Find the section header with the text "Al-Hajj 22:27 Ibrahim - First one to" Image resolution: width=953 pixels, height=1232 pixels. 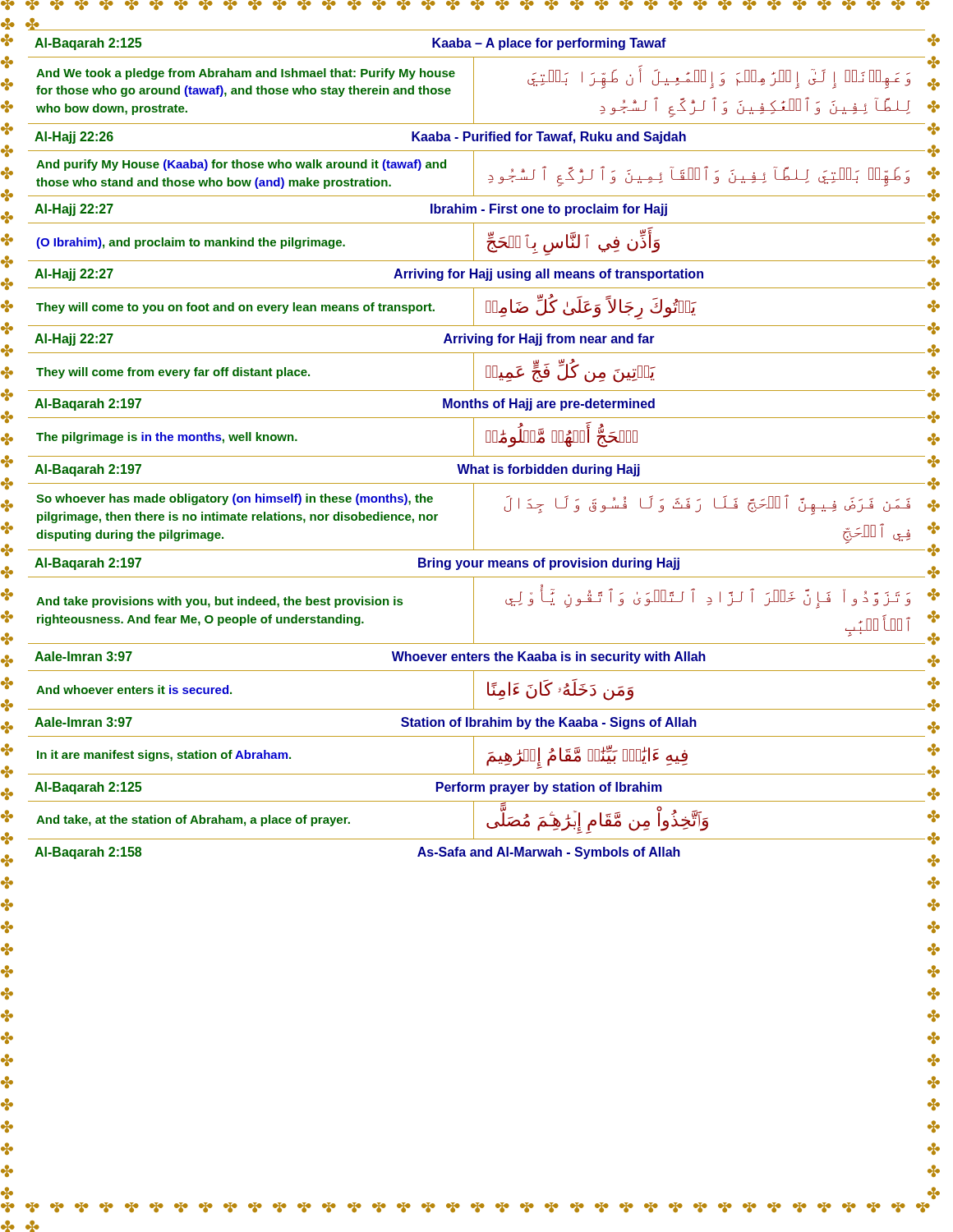click(476, 209)
